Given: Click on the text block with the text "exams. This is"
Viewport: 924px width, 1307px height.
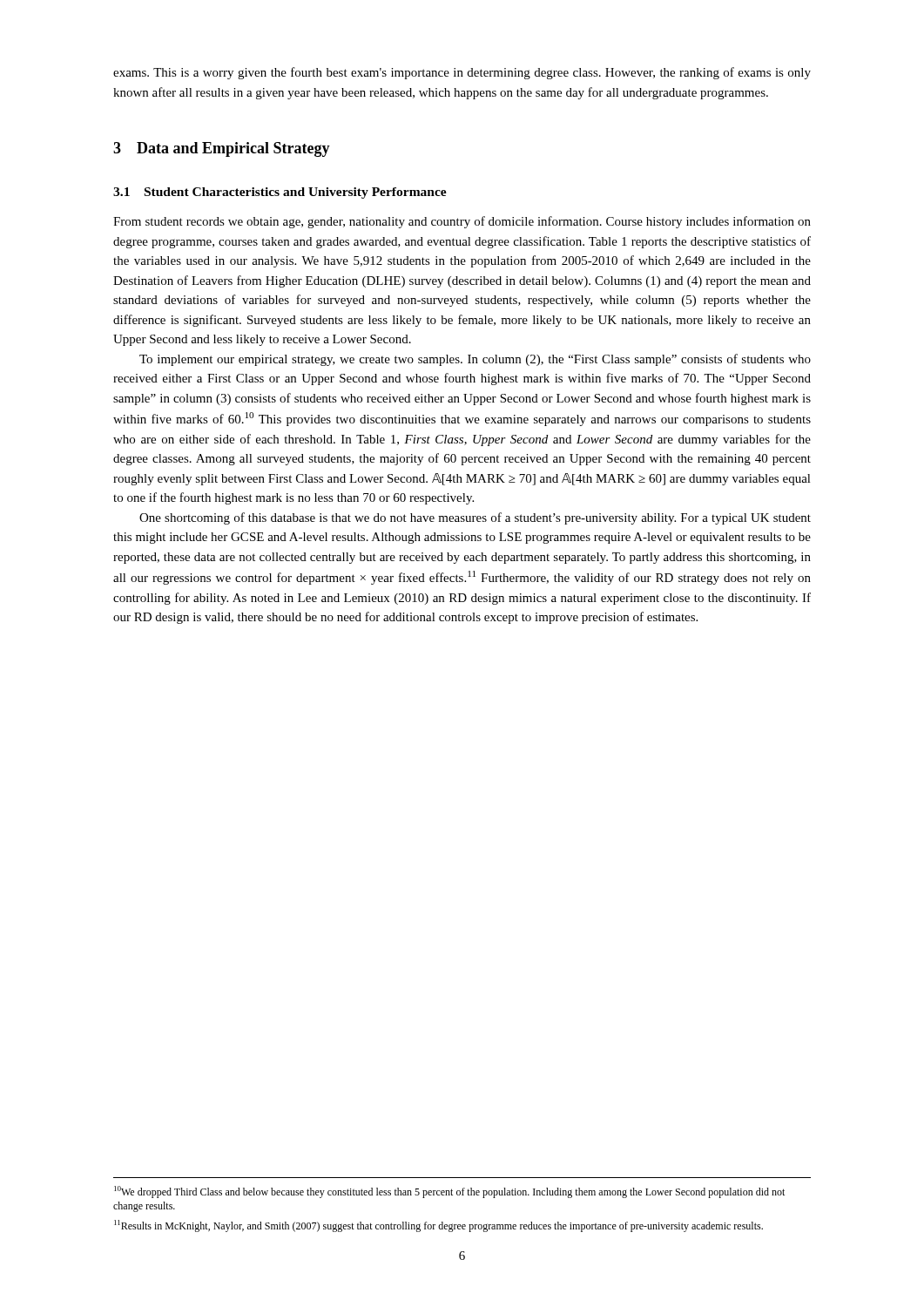Looking at the screenshot, I should (x=462, y=82).
